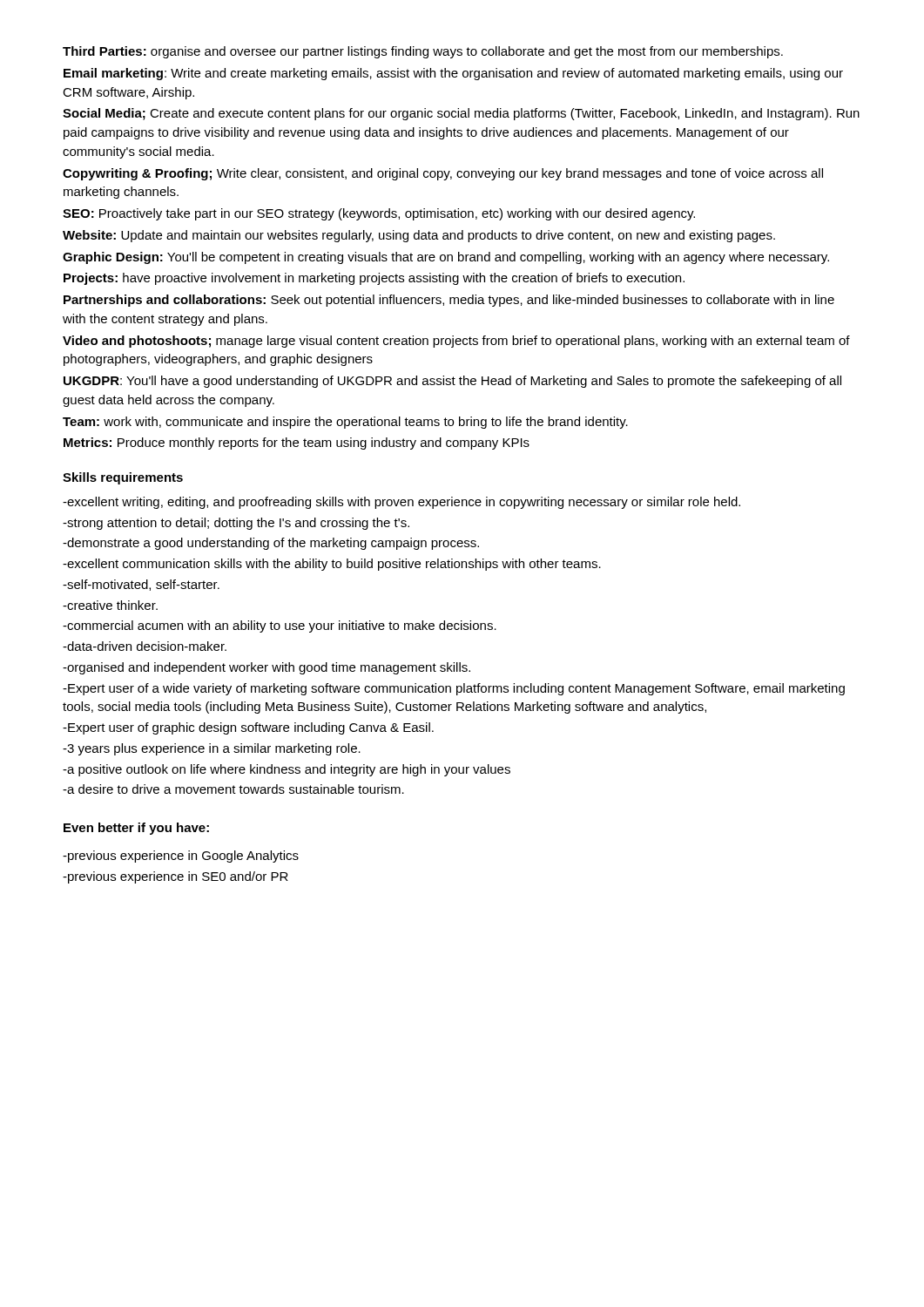Image resolution: width=924 pixels, height=1307 pixels.
Task: Select the list item that says "-excellent communication skills with the ability"
Action: [x=332, y=563]
